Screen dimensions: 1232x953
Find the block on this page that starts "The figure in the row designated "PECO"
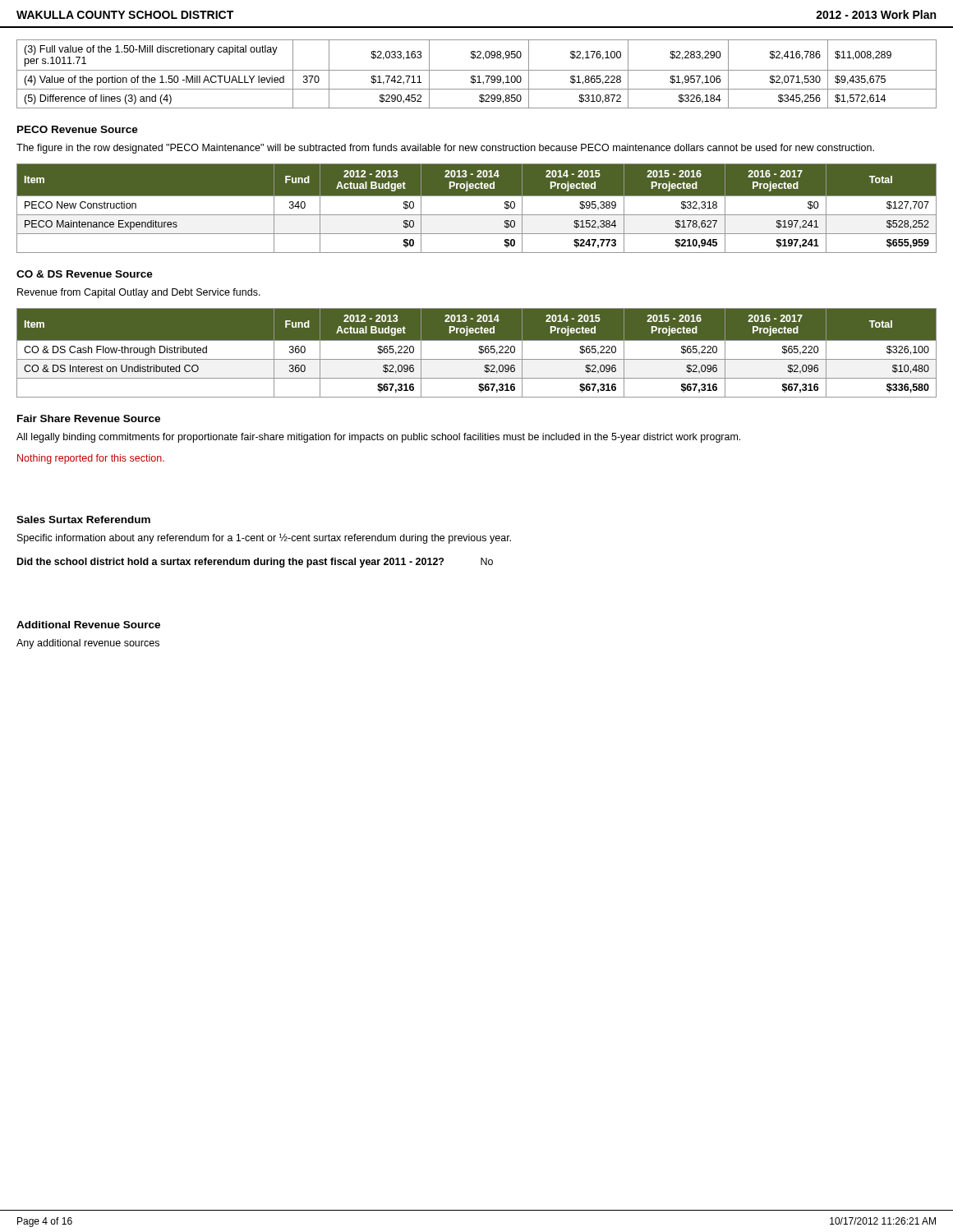tap(446, 148)
